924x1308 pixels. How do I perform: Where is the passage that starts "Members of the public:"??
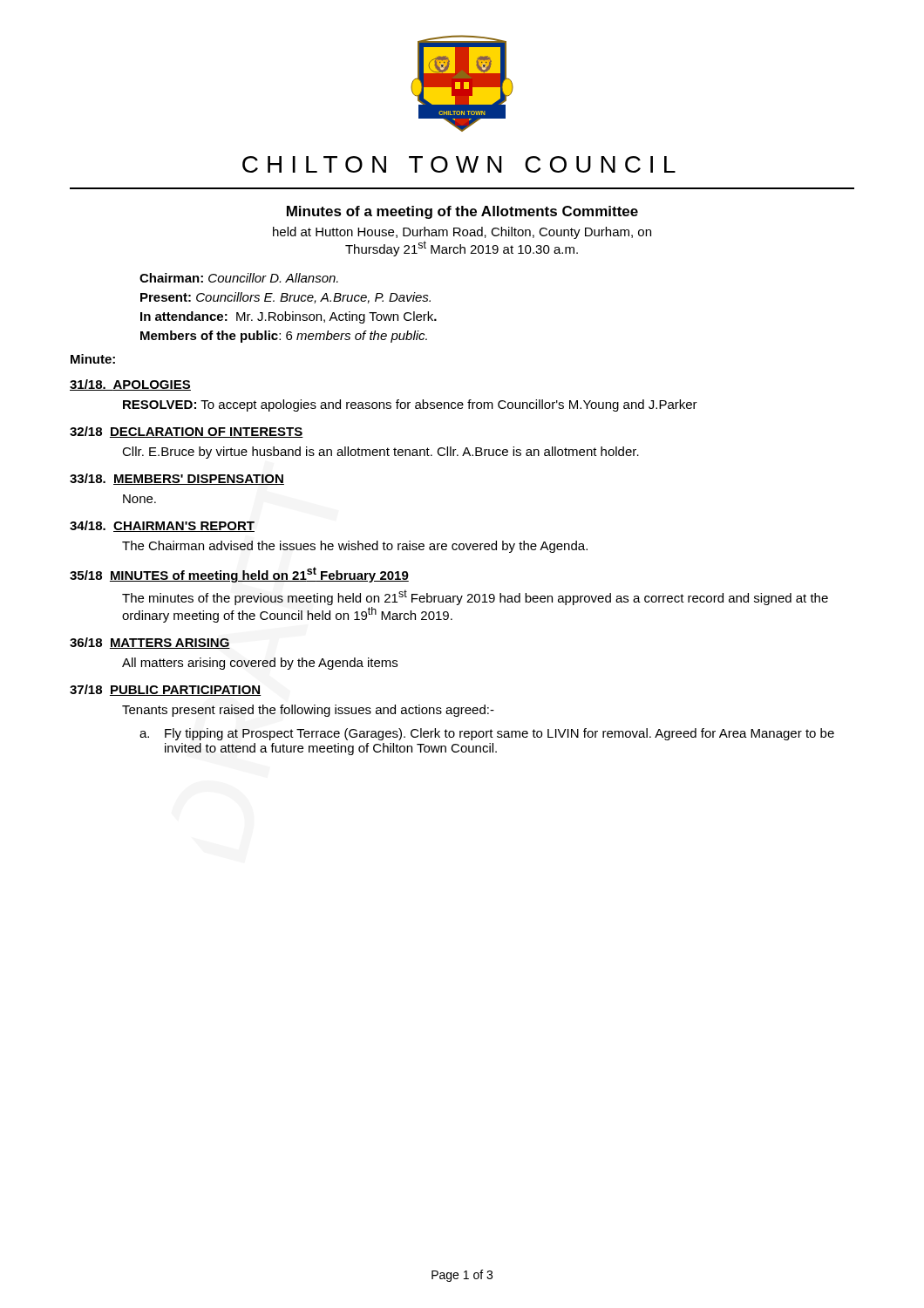pyautogui.click(x=284, y=335)
